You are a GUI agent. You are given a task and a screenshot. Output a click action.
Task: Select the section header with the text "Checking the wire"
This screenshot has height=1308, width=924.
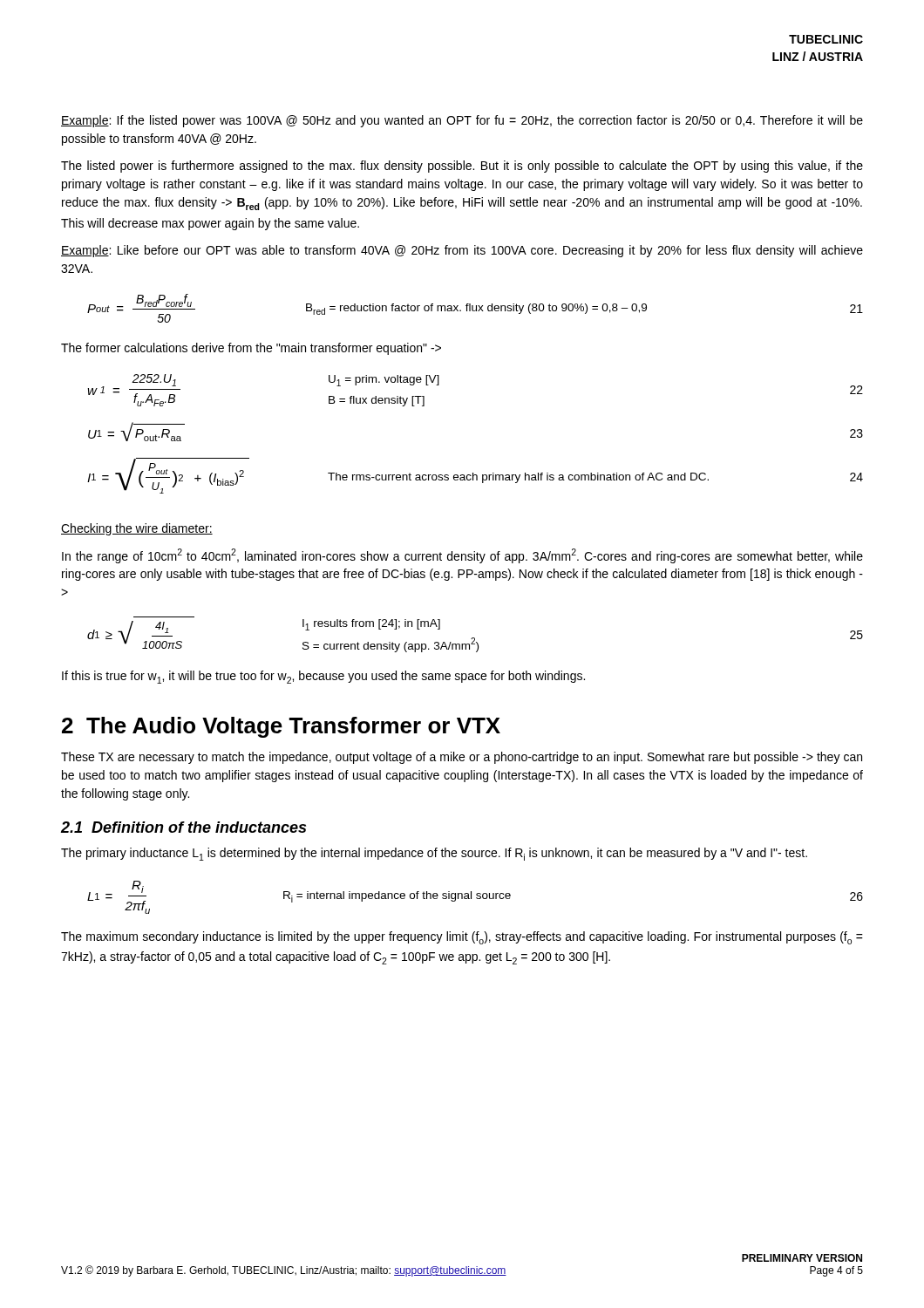click(137, 528)
